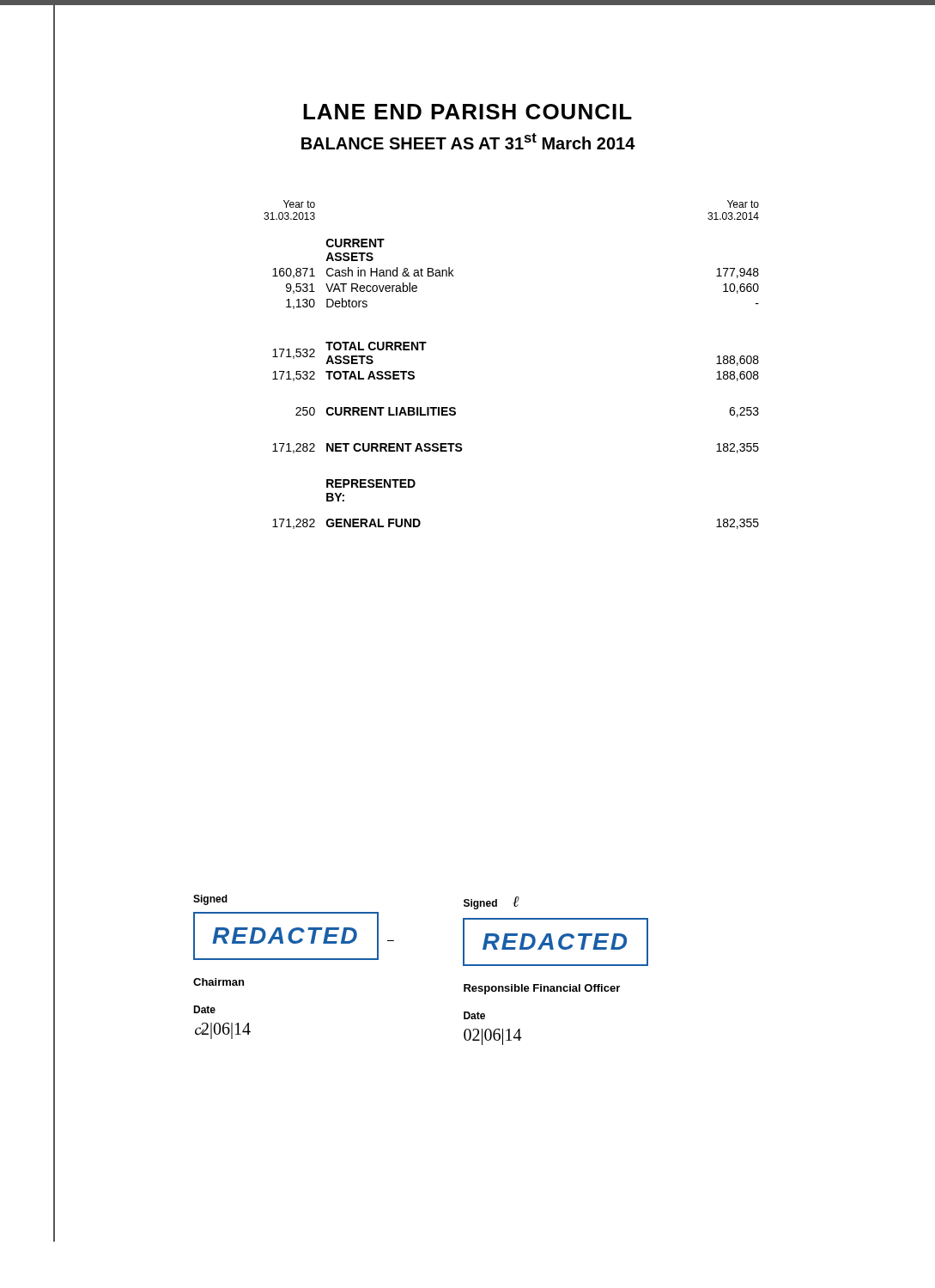Locate the block of text that opens with "Signed ℓ REDACTED"
Screen dimensions: 1288x935
605,969
